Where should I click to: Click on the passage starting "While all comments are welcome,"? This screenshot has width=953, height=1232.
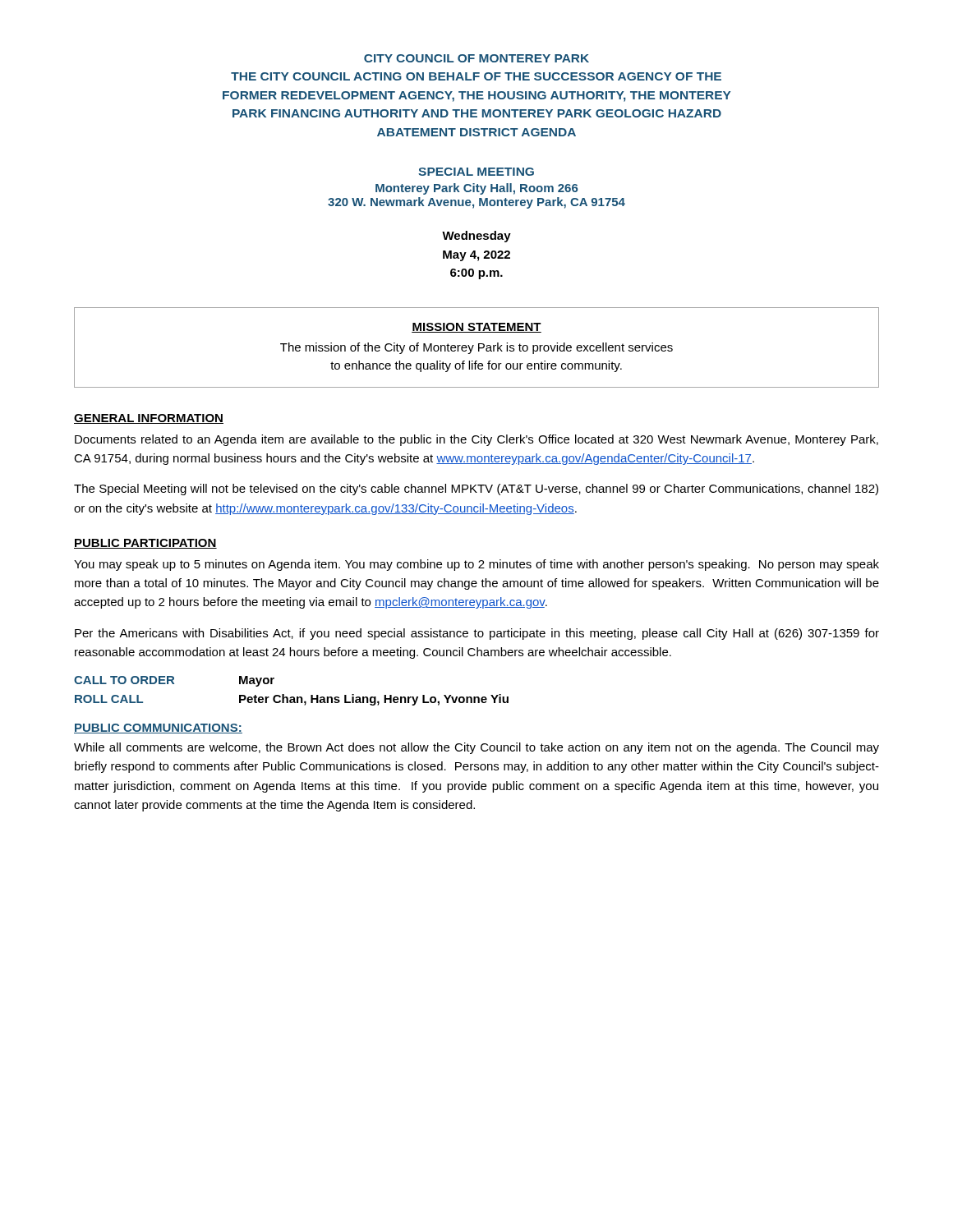(476, 776)
